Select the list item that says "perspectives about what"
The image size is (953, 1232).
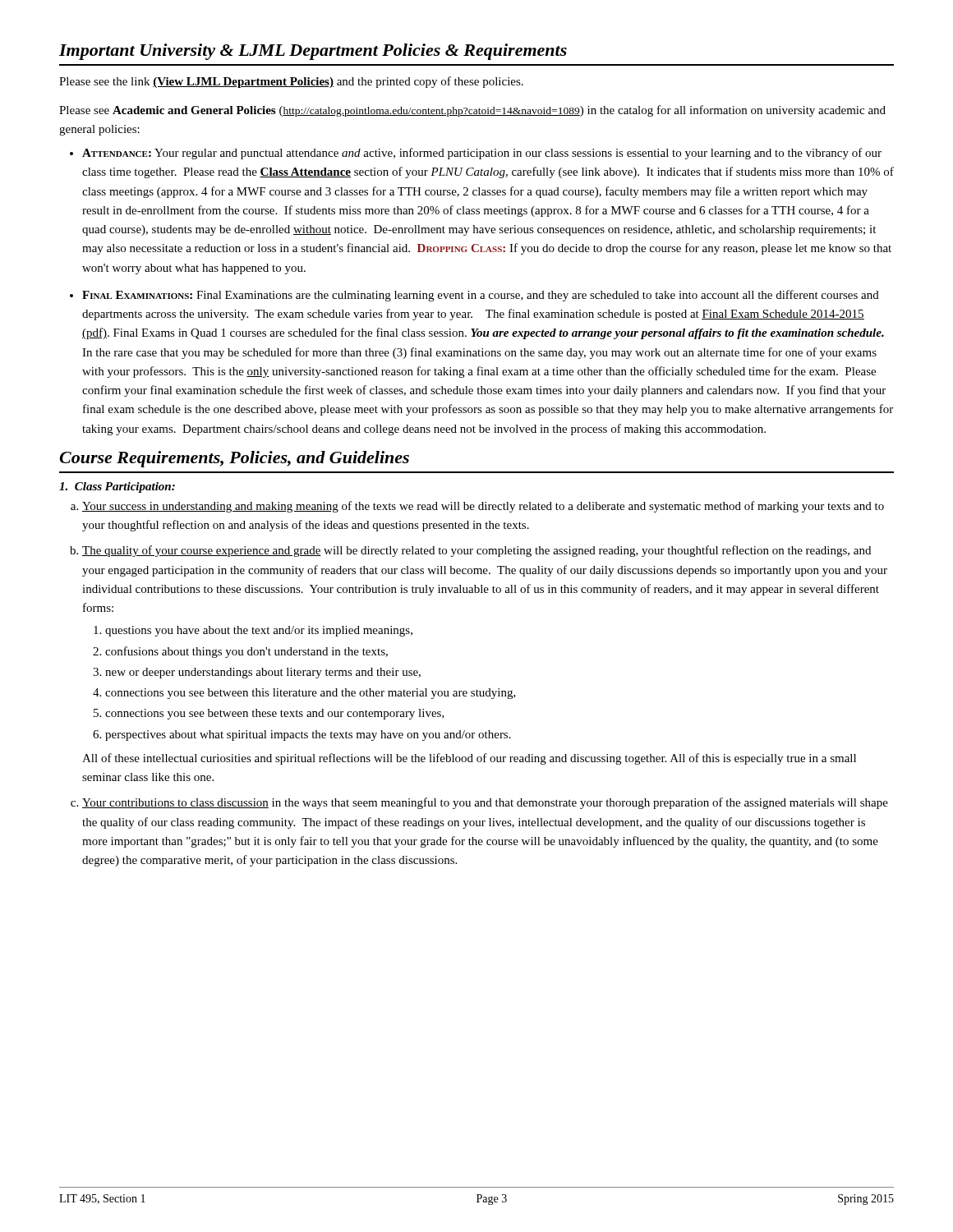[x=308, y=734]
